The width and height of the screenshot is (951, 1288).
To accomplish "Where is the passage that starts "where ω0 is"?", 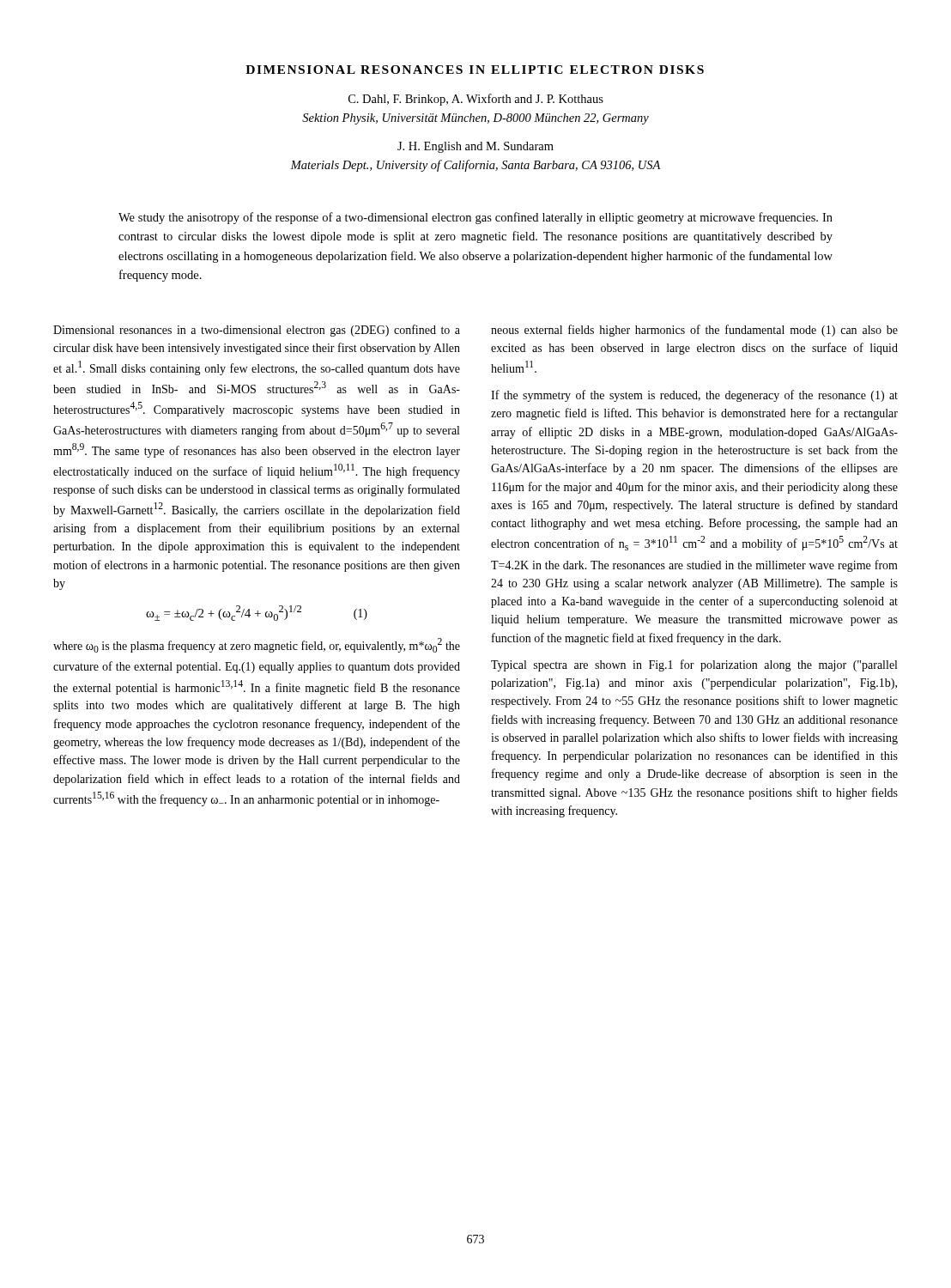I will coord(257,723).
